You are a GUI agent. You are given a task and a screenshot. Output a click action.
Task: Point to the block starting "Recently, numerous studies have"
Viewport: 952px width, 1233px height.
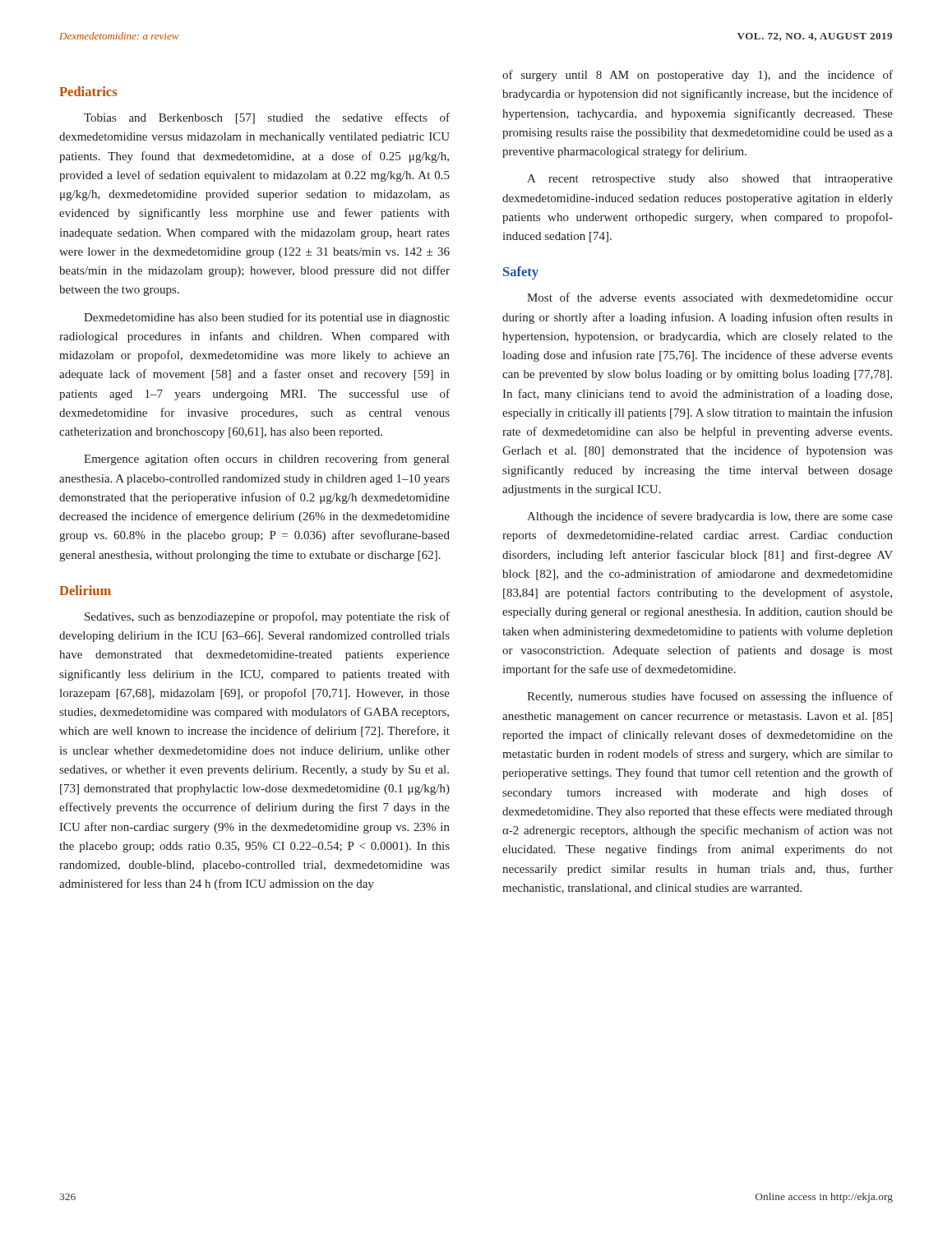pos(698,793)
